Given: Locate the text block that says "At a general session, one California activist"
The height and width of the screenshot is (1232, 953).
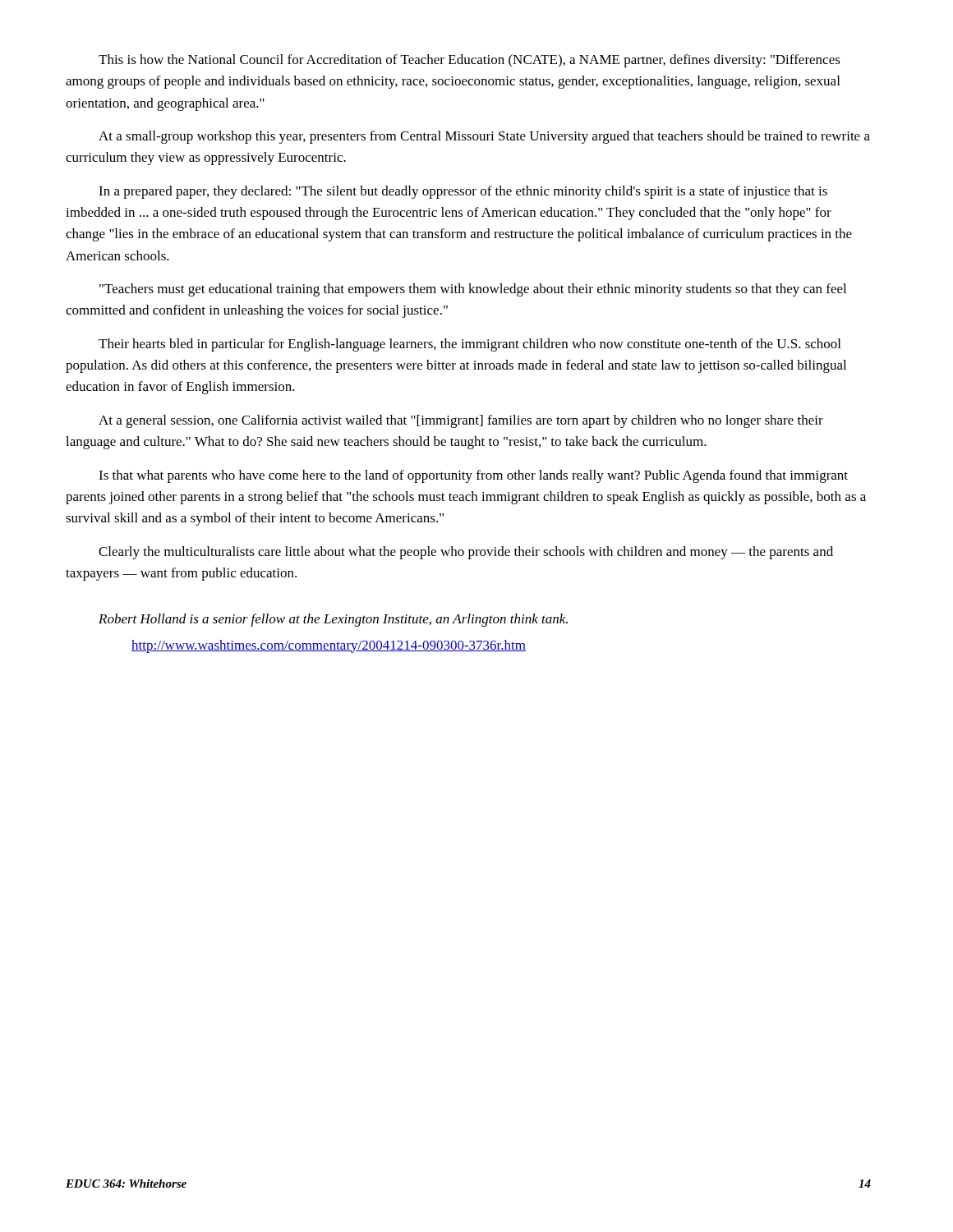Looking at the screenshot, I should [444, 431].
